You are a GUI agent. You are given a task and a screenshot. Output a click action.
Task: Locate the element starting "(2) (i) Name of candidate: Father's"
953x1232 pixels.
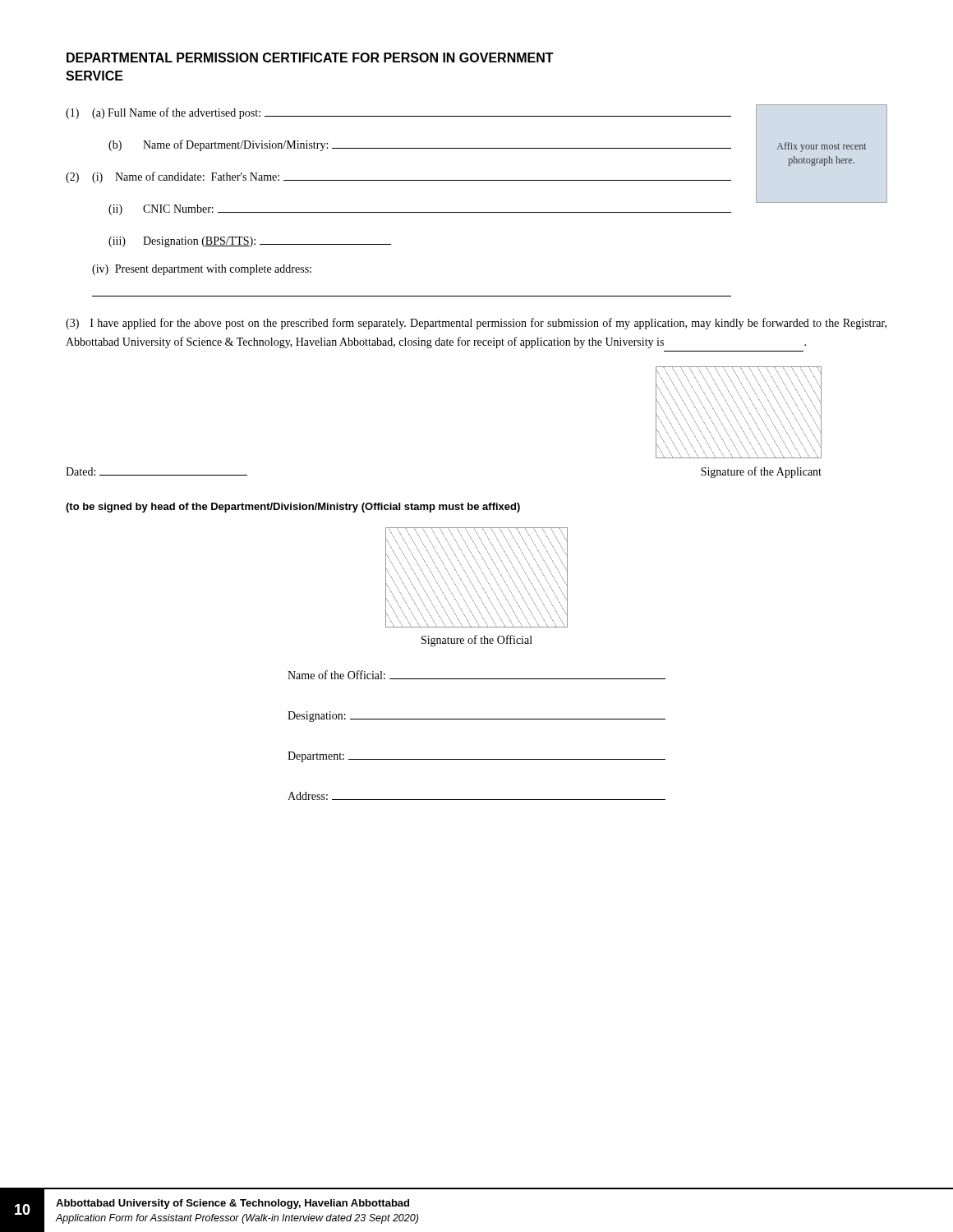point(398,176)
